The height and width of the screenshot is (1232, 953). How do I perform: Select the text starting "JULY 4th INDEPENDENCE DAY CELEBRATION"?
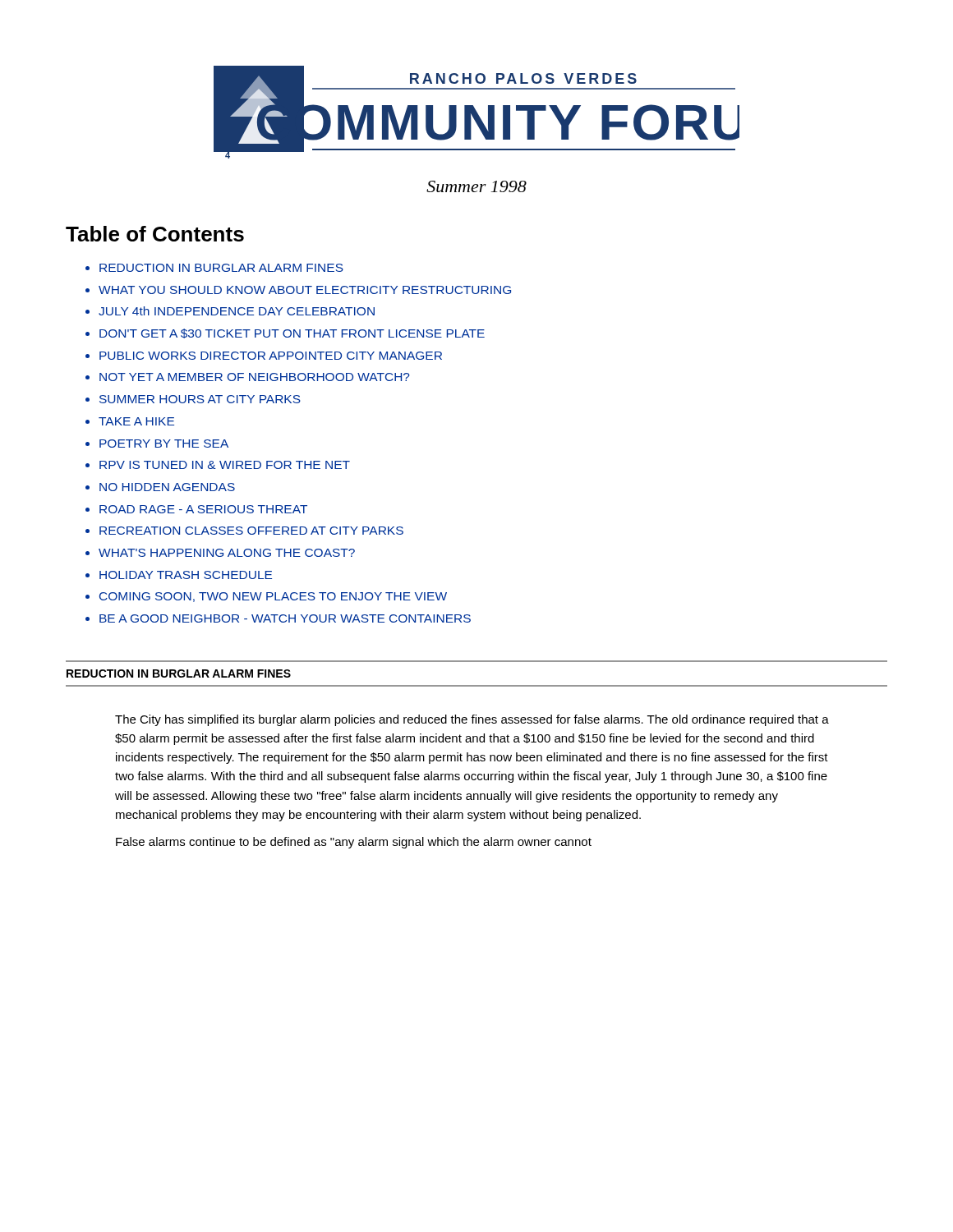click(x=237, y=311)
